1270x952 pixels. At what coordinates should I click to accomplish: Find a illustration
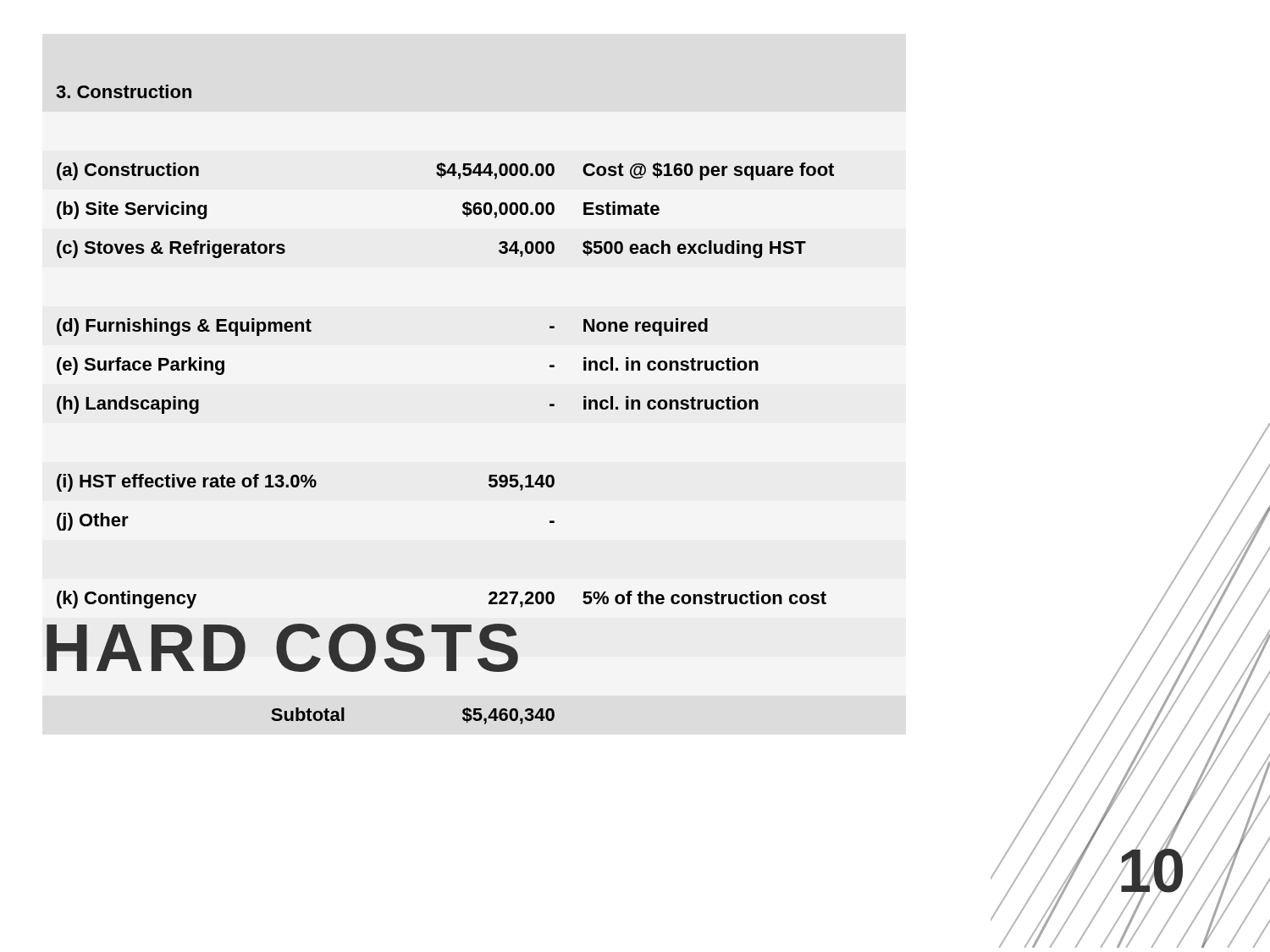[x=1130, y=685]
